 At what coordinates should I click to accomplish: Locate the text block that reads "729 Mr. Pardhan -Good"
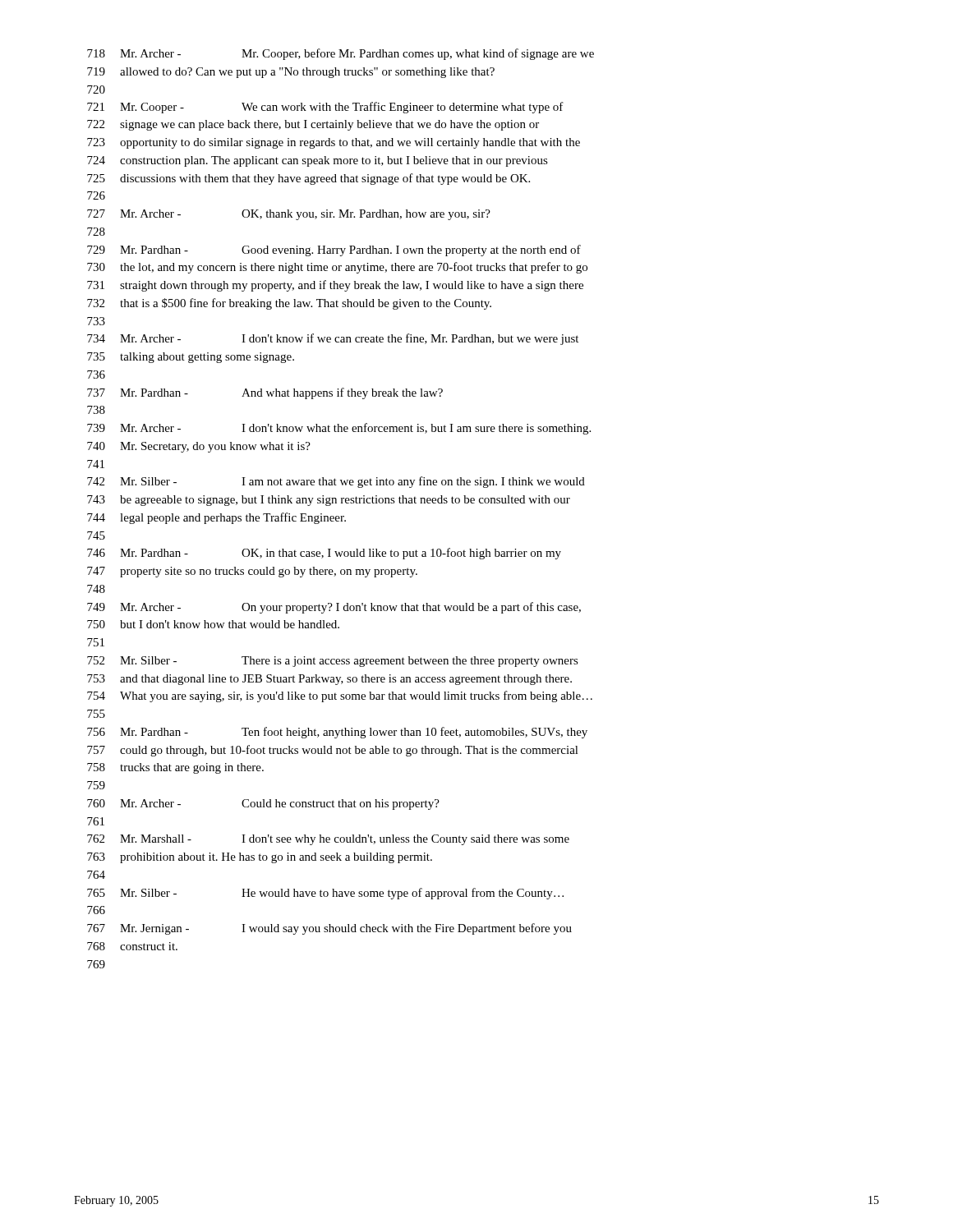(476, 286)
